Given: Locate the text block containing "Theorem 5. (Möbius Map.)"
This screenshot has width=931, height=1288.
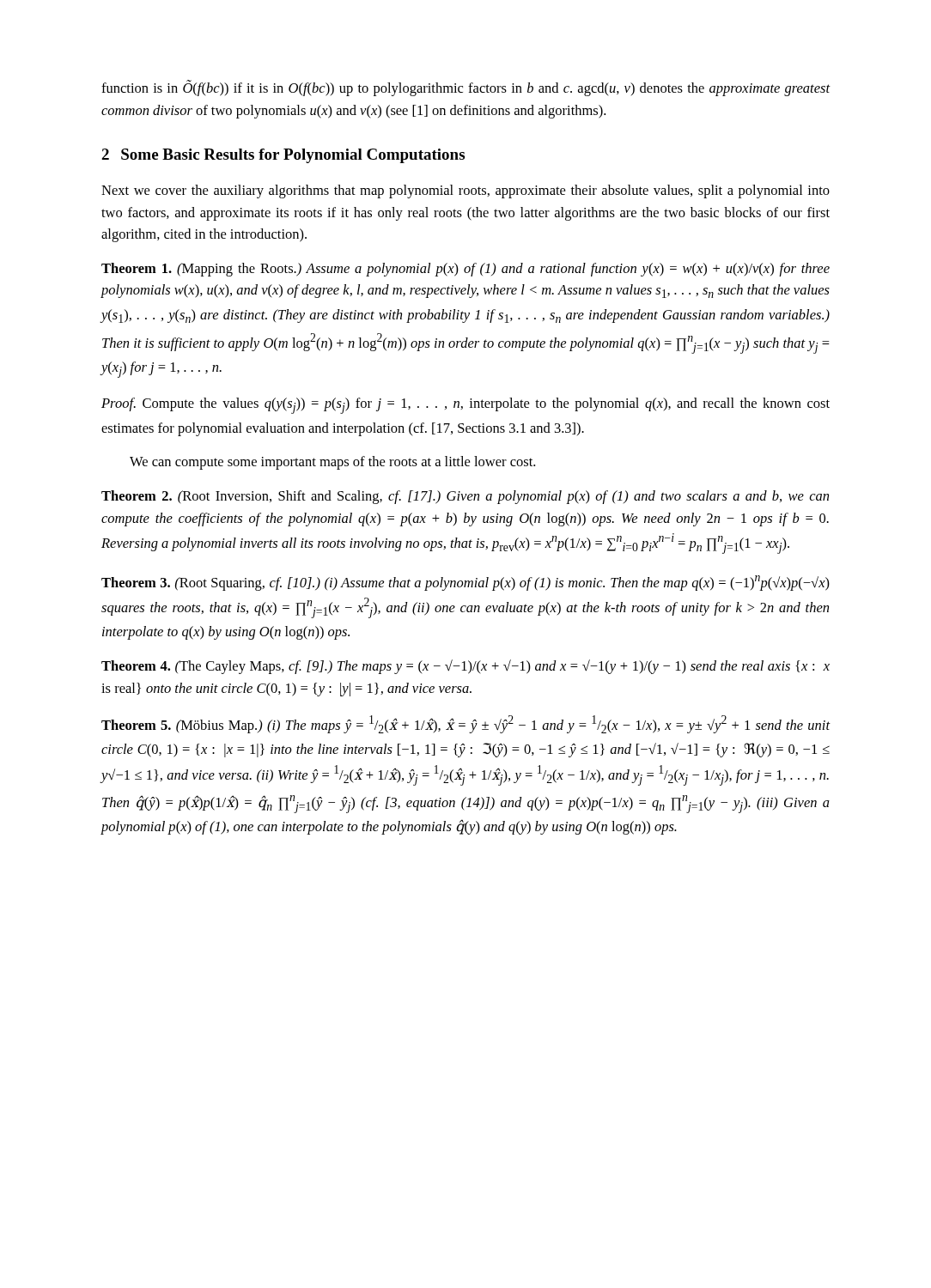Looking at the screenshot, I should click(x=466, y=774).
